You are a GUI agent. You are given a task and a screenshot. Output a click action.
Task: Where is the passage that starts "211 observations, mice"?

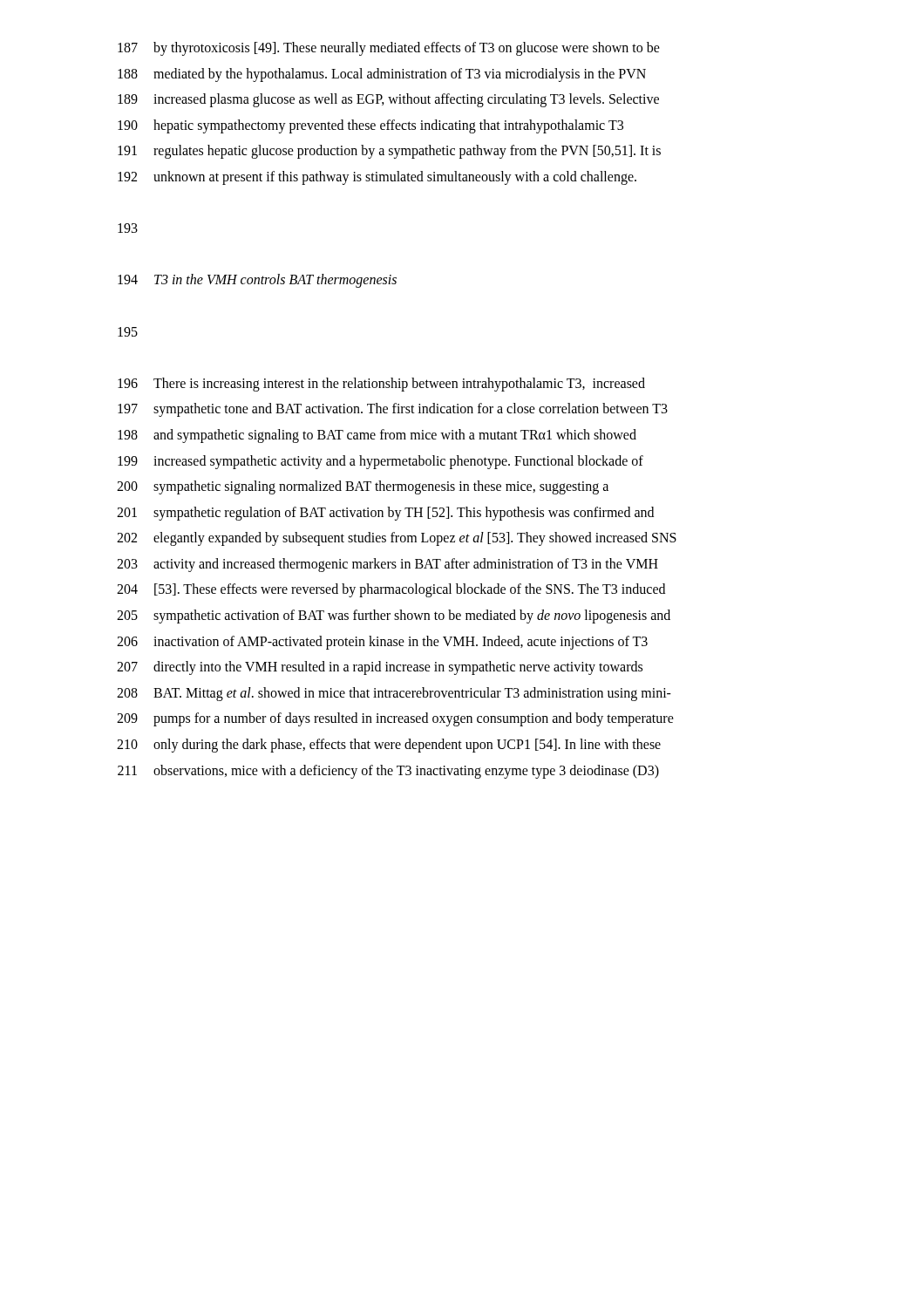(475, 770)
